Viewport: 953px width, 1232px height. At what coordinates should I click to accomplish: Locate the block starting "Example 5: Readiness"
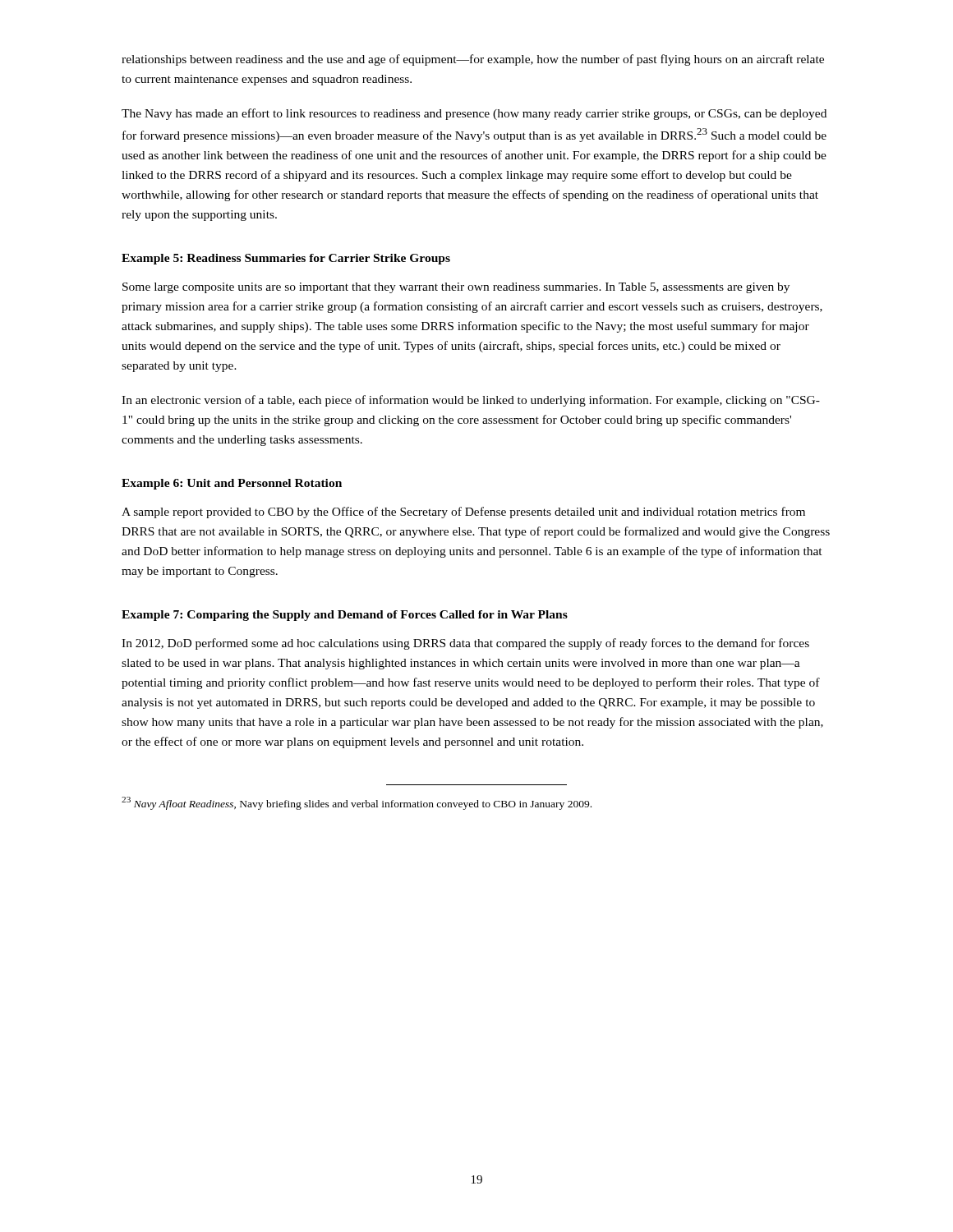click(x=286, y=258)
